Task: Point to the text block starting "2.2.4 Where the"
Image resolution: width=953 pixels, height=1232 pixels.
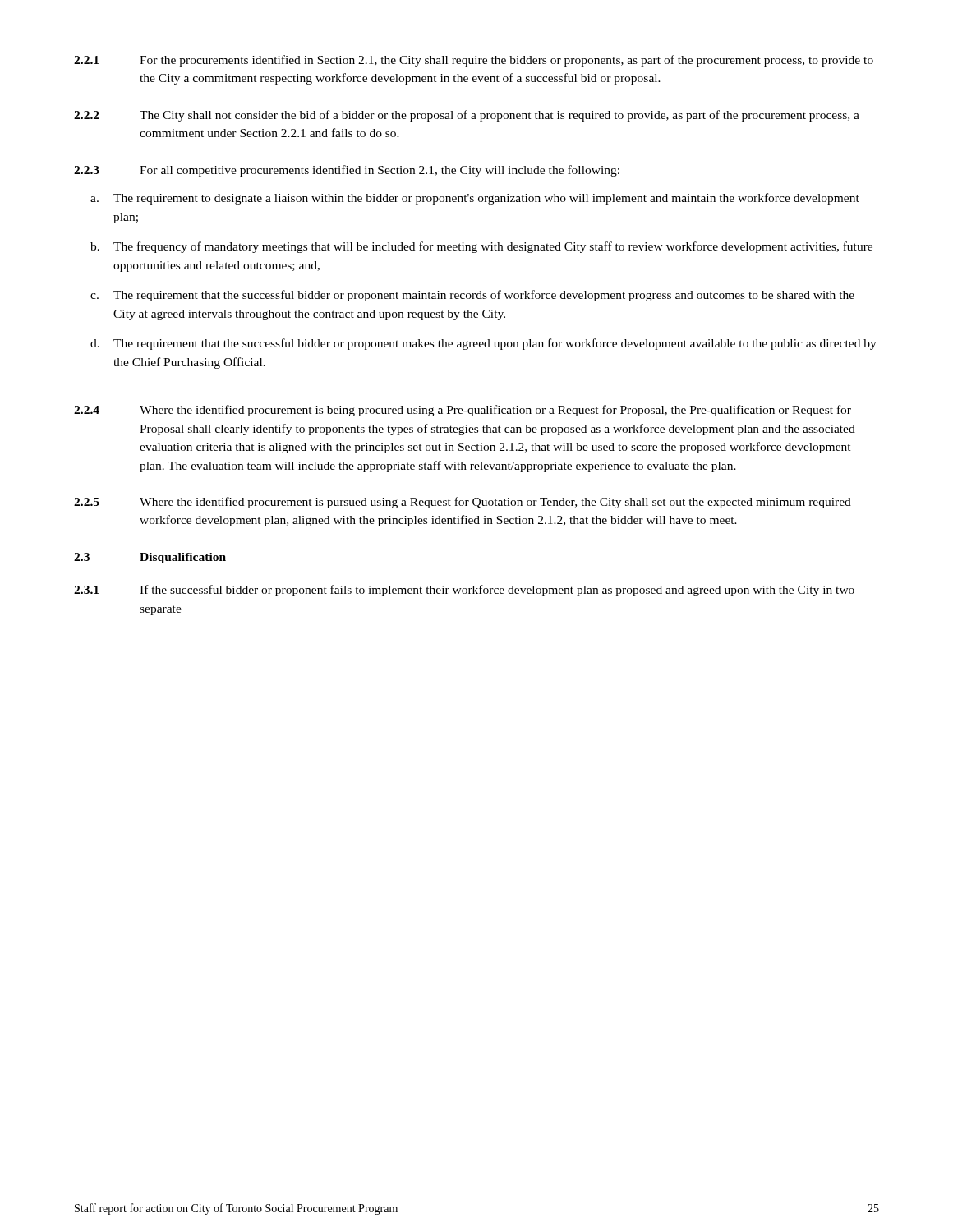Action: (476, 438)
